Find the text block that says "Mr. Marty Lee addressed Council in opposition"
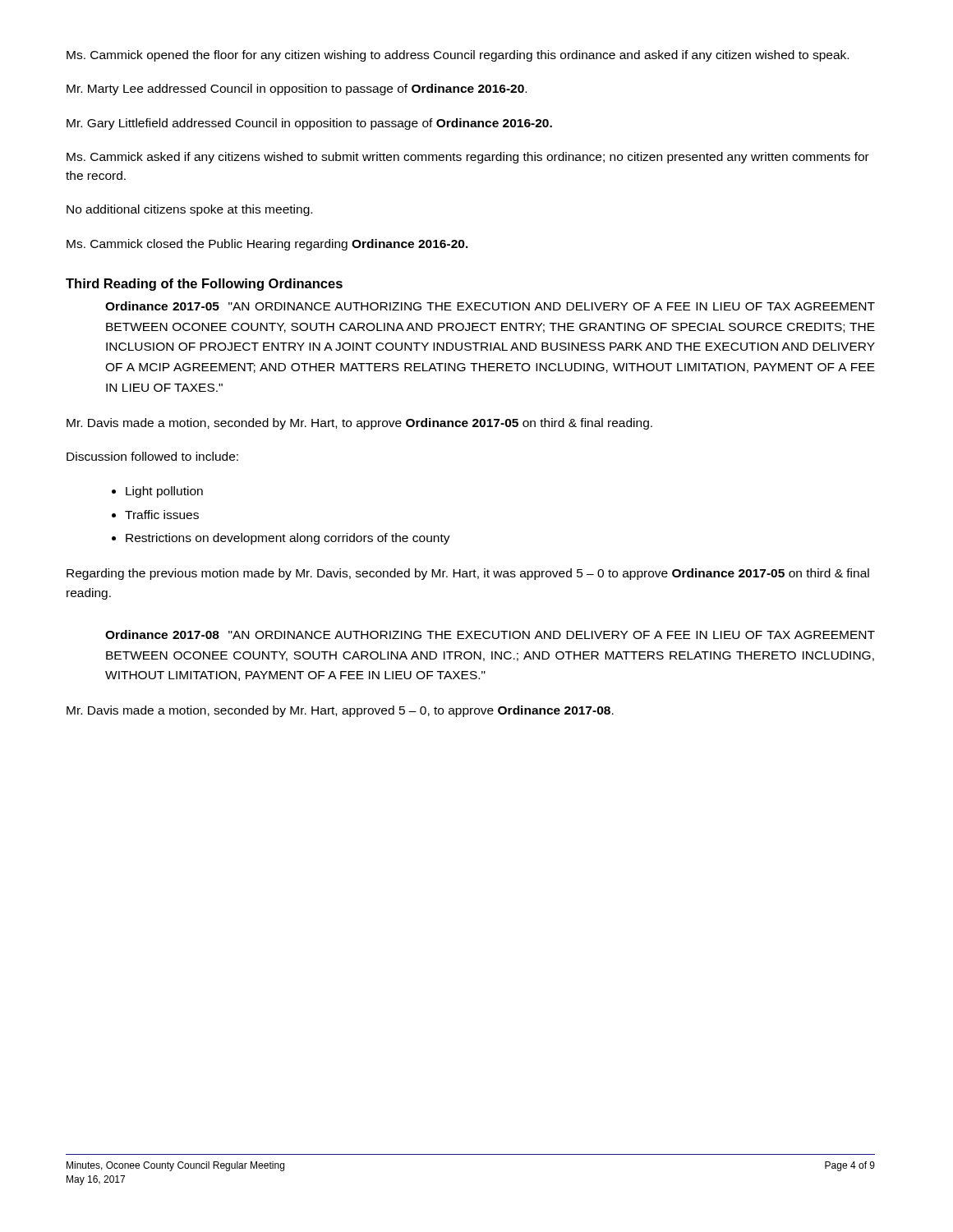 click(297, 89)
